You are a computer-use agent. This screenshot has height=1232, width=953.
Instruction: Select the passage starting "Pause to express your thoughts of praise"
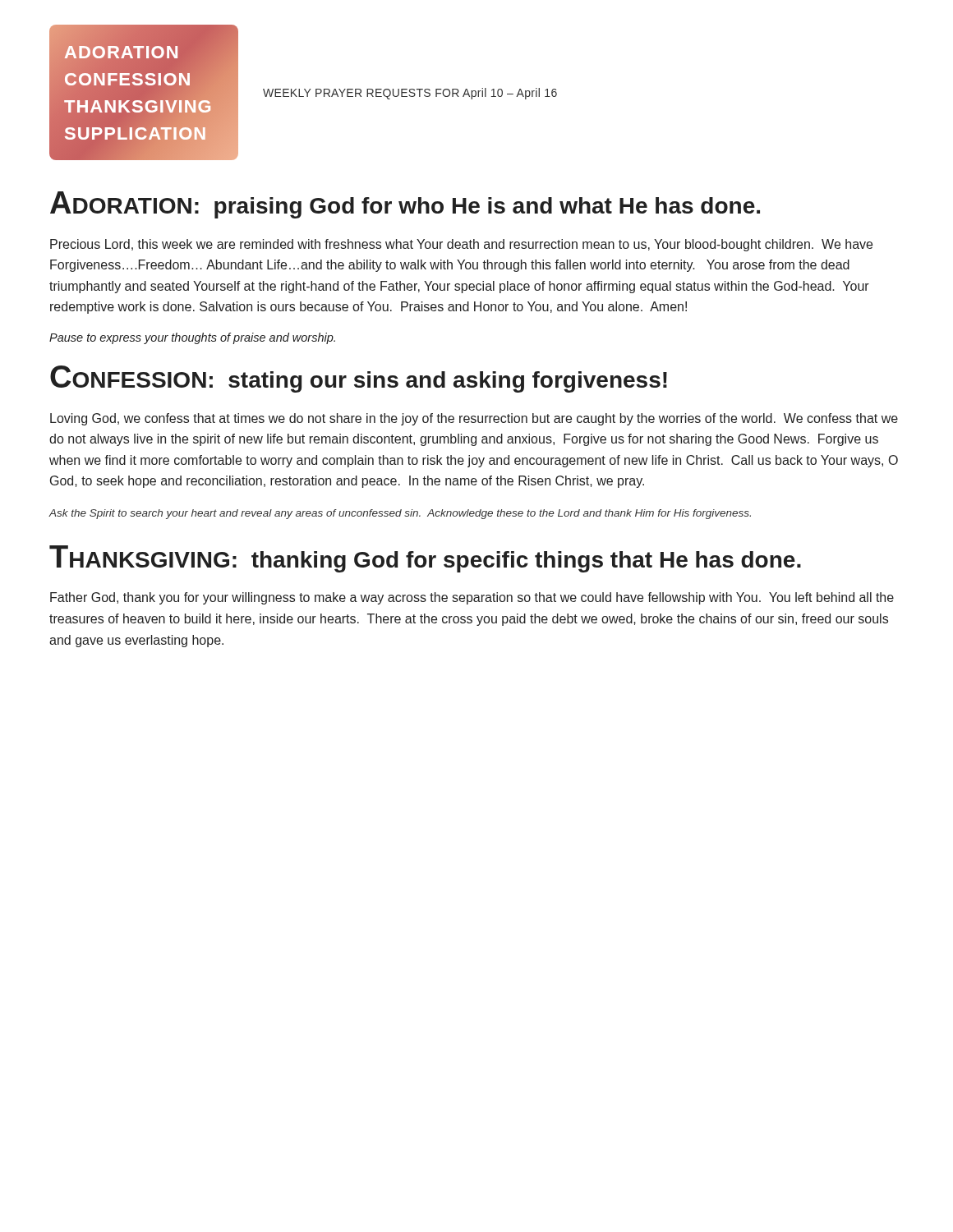(x=193, y=338)
